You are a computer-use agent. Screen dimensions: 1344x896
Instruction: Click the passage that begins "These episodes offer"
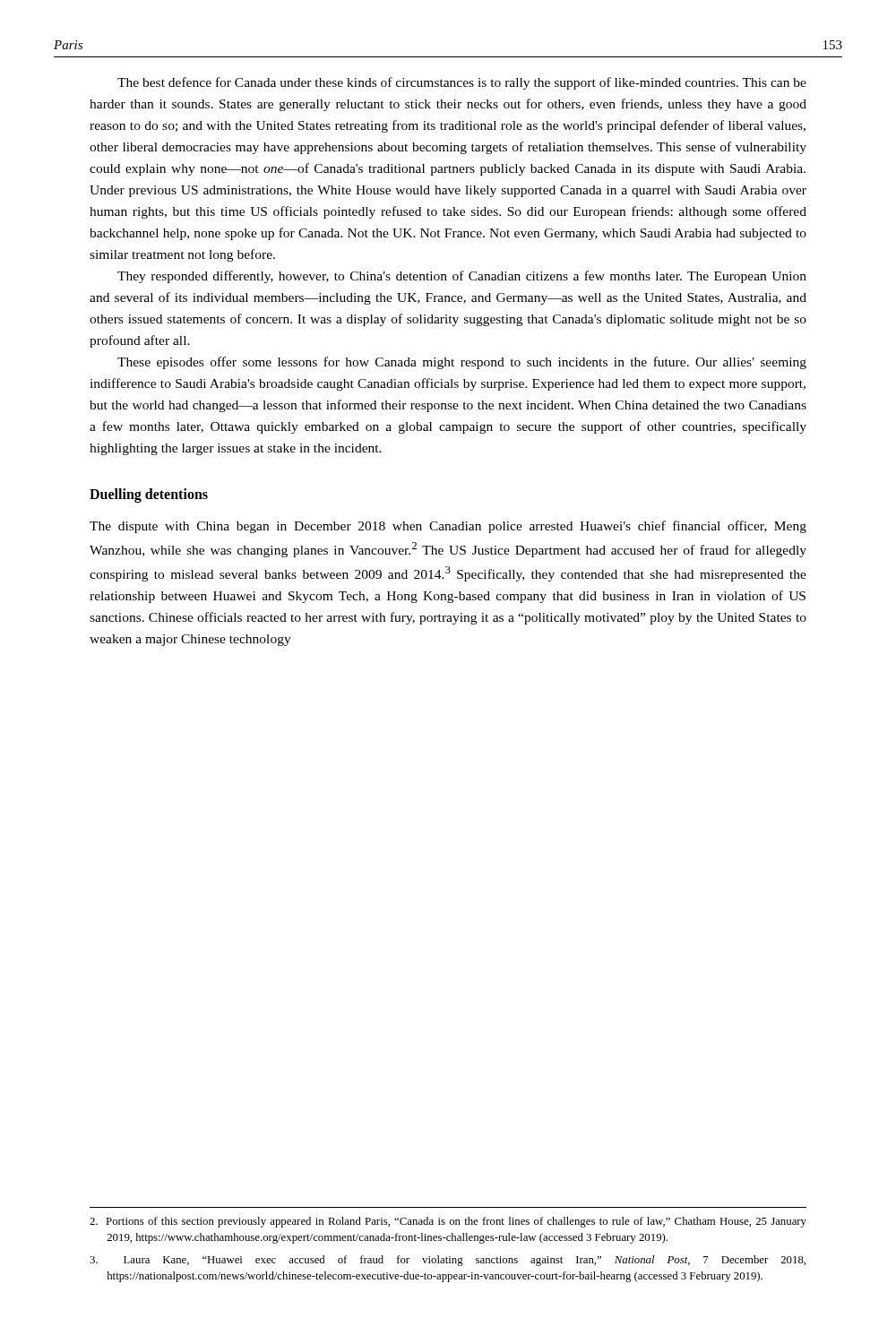448,405
